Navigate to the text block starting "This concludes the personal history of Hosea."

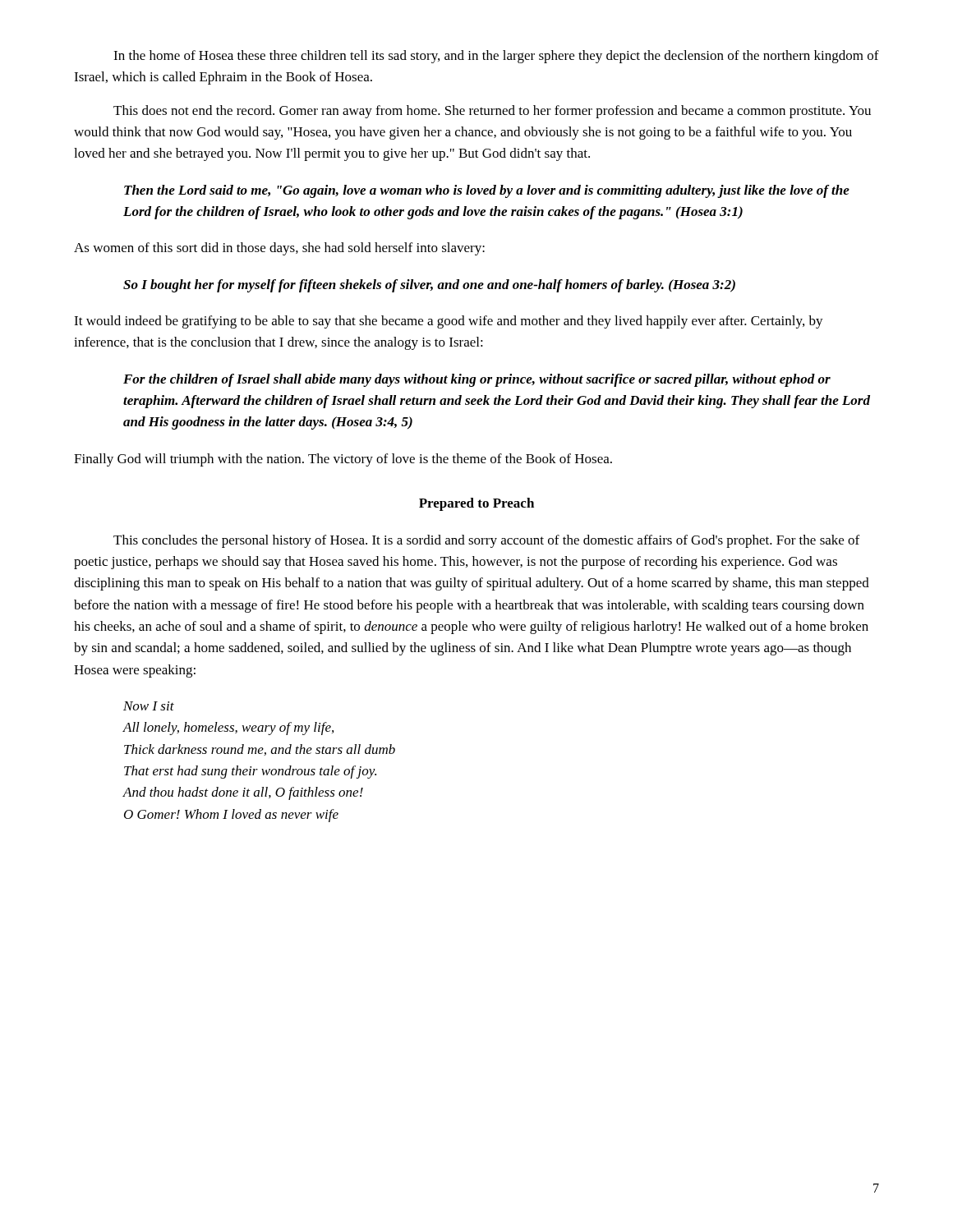(476, 605)
